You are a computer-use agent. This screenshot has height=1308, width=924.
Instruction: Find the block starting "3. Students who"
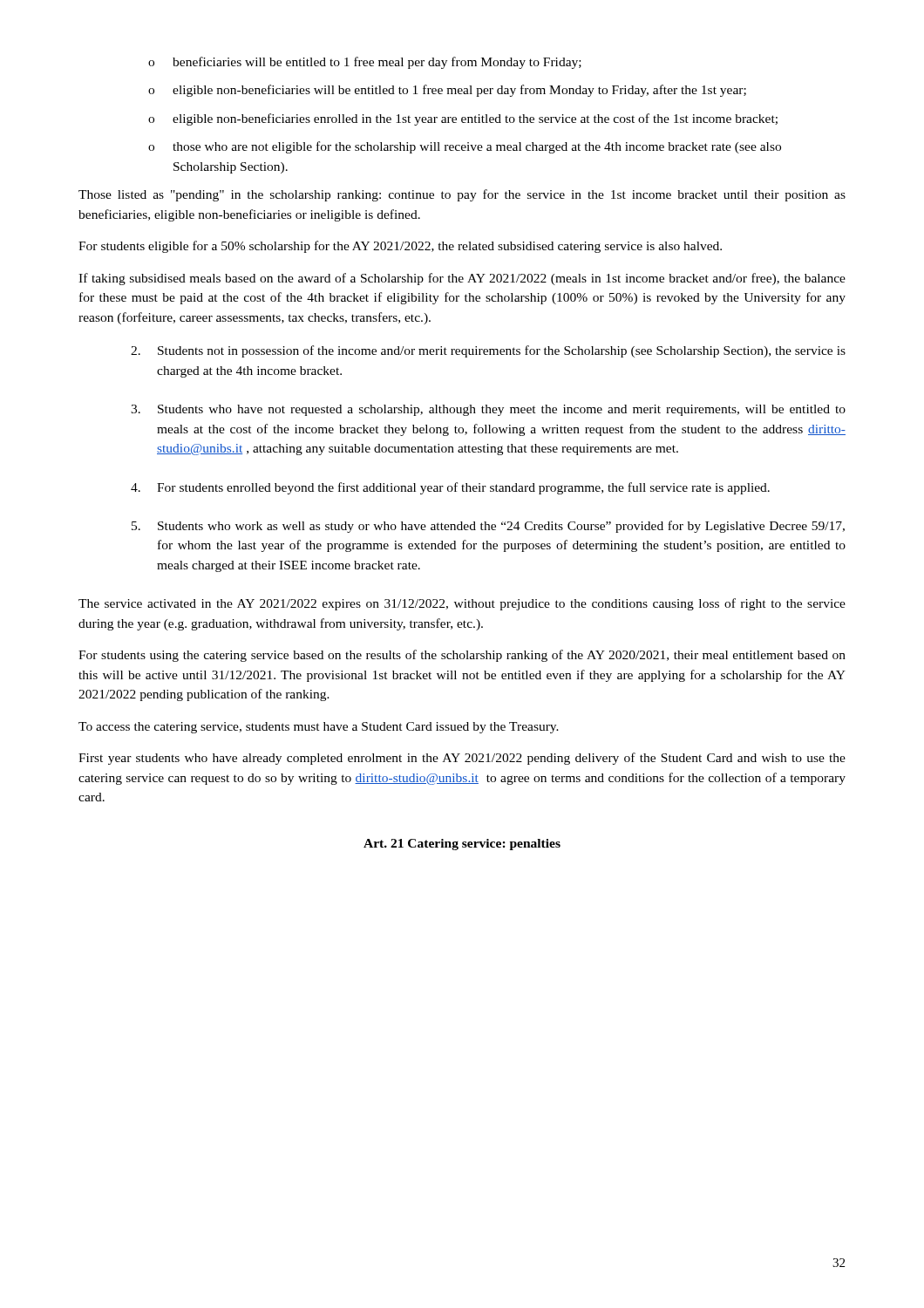click(462, 429)
